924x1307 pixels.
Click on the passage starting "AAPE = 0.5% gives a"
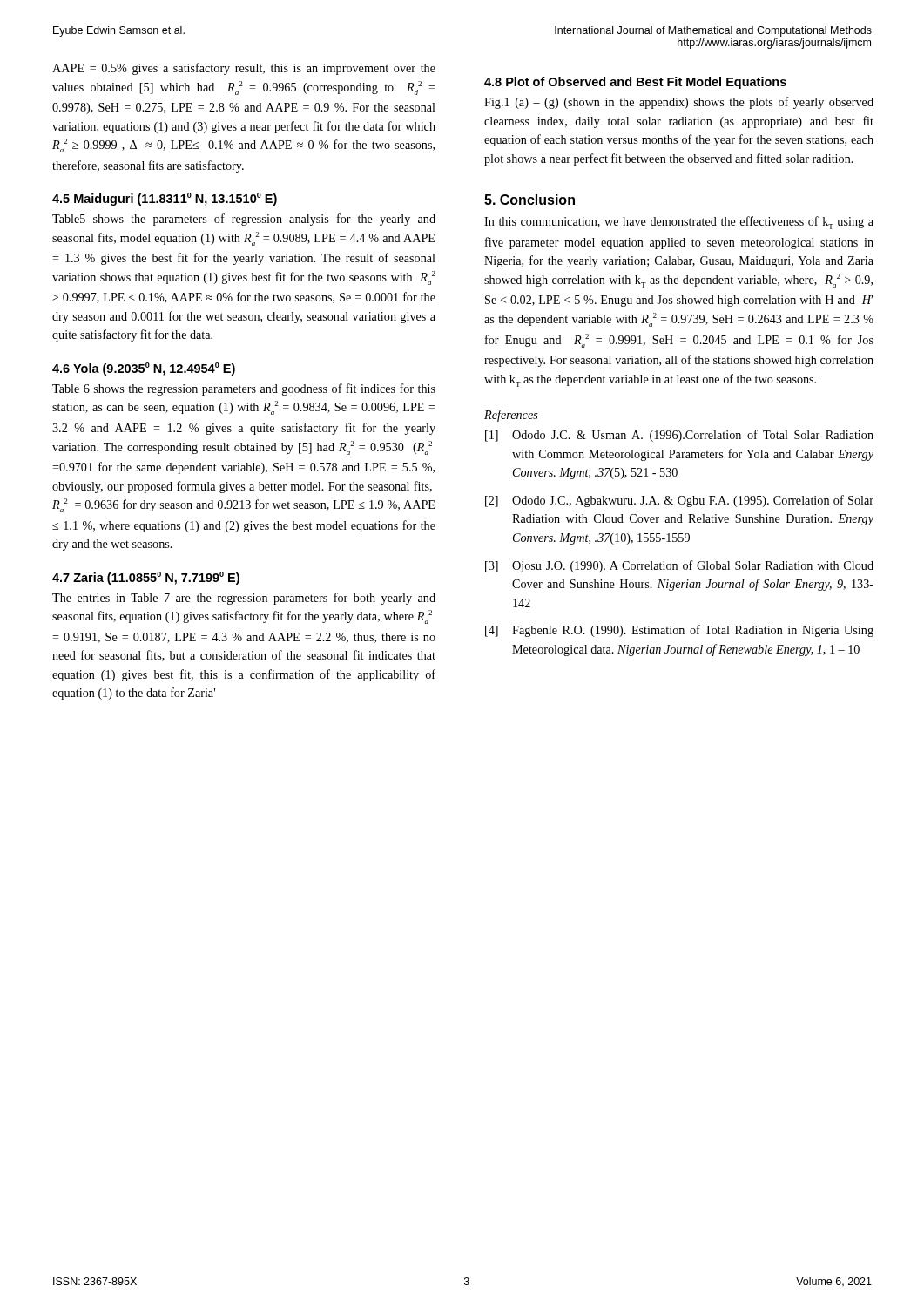coord(244,117)
